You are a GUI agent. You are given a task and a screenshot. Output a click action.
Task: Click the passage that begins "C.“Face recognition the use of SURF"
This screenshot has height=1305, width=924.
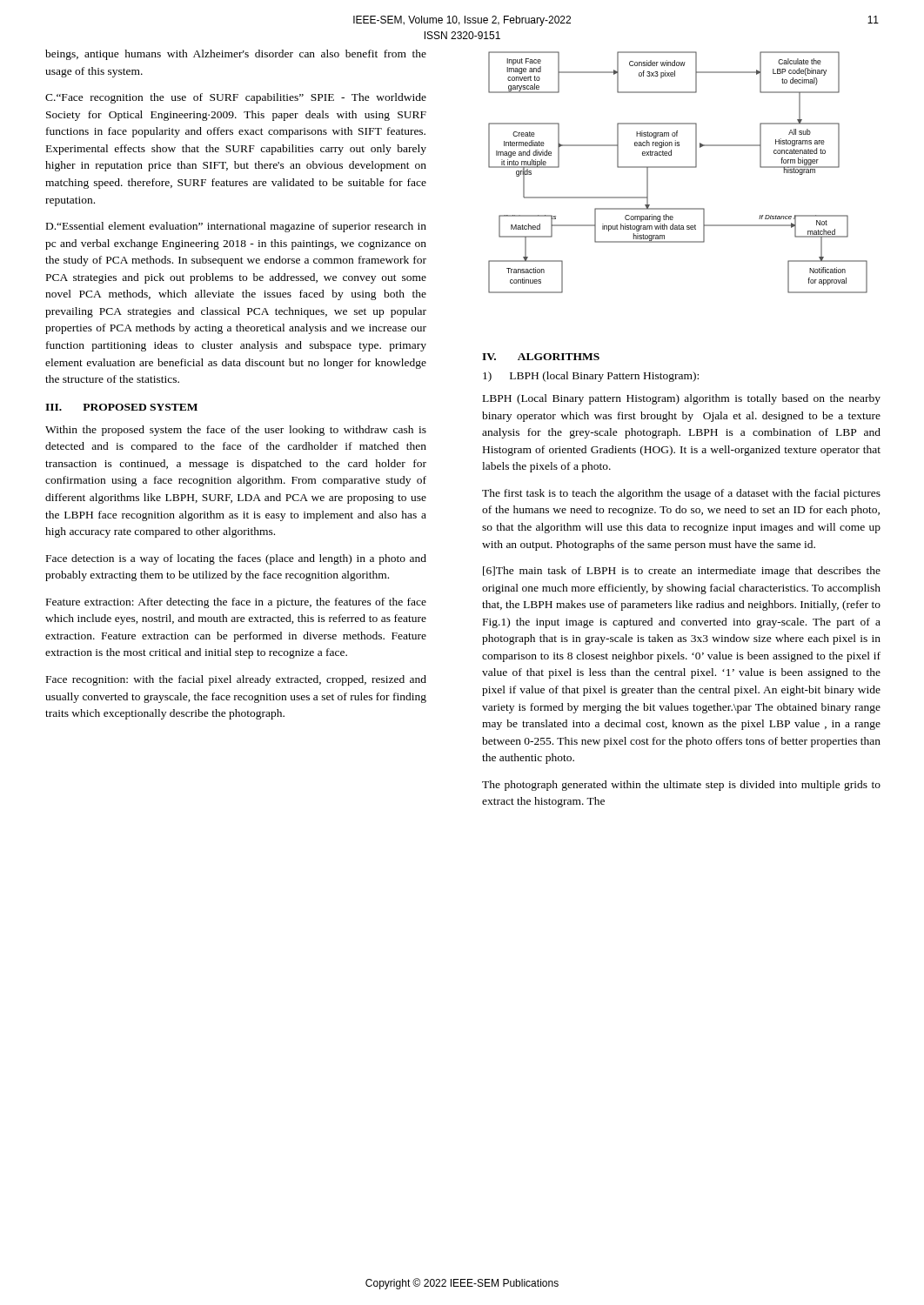pyautogui.click(x=236, y=148)
